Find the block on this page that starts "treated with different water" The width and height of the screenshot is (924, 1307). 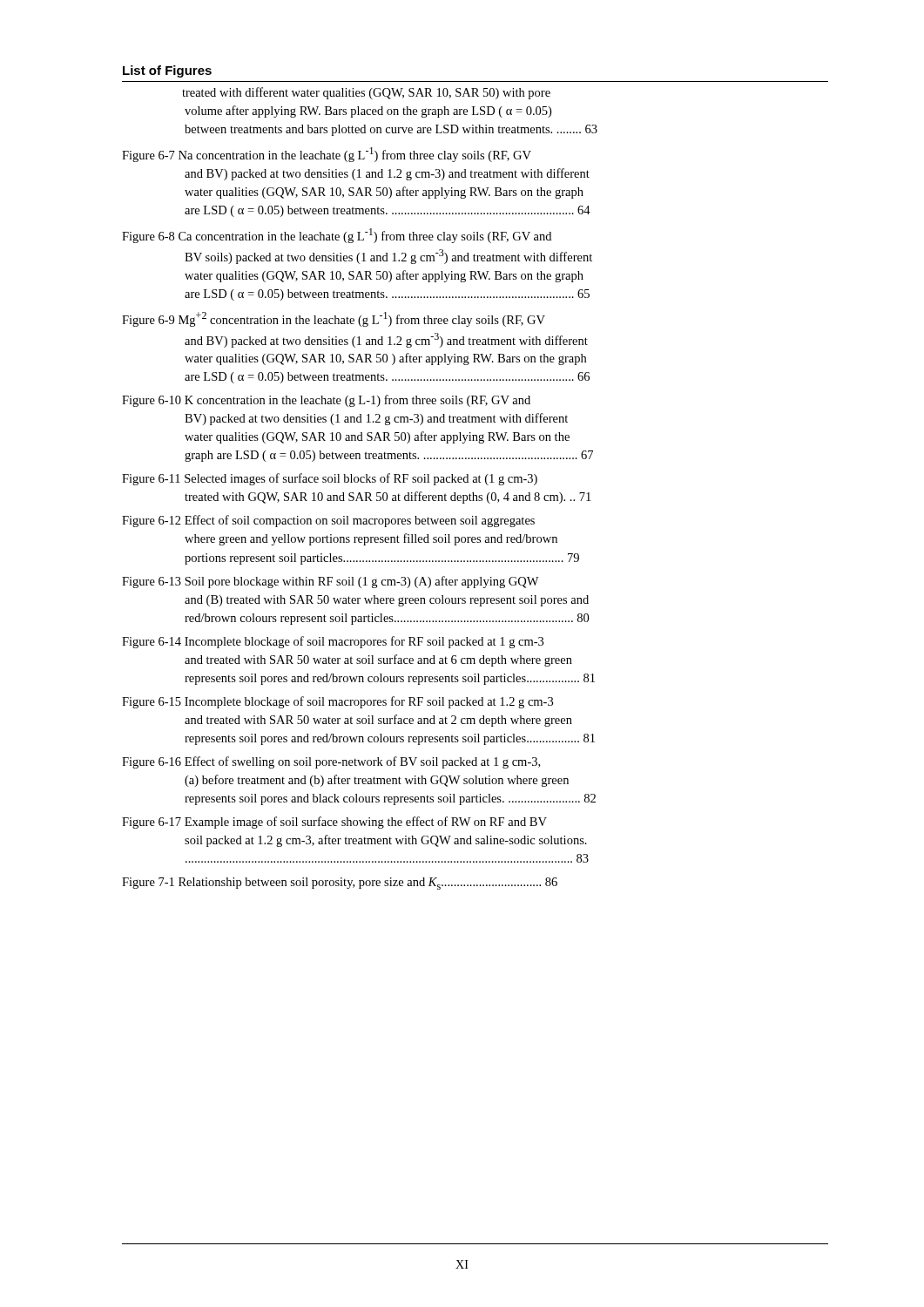(x=475, y=111)
